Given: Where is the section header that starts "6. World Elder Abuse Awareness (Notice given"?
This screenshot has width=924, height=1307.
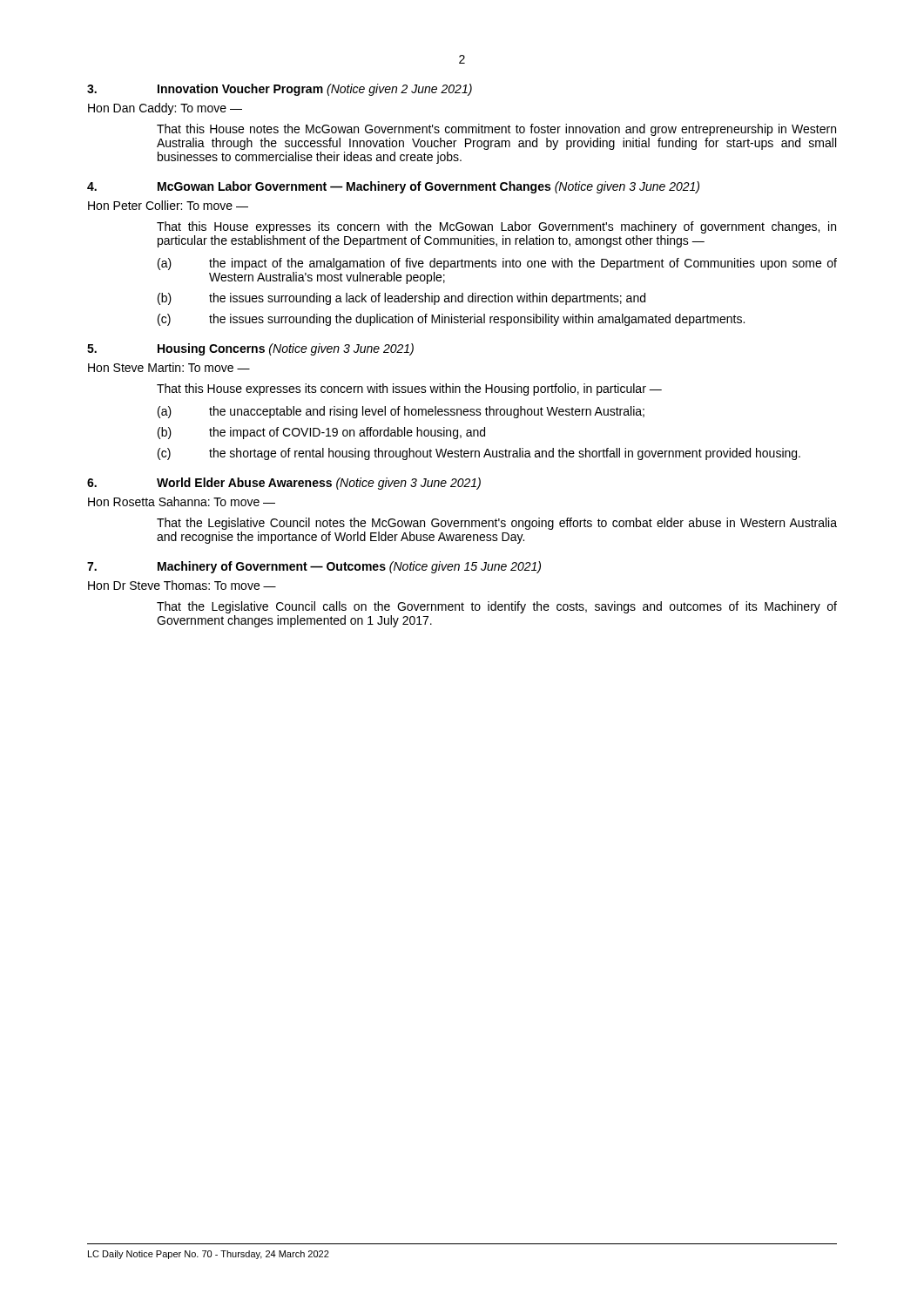Looking at the screenshot, I should pos(462,483).
